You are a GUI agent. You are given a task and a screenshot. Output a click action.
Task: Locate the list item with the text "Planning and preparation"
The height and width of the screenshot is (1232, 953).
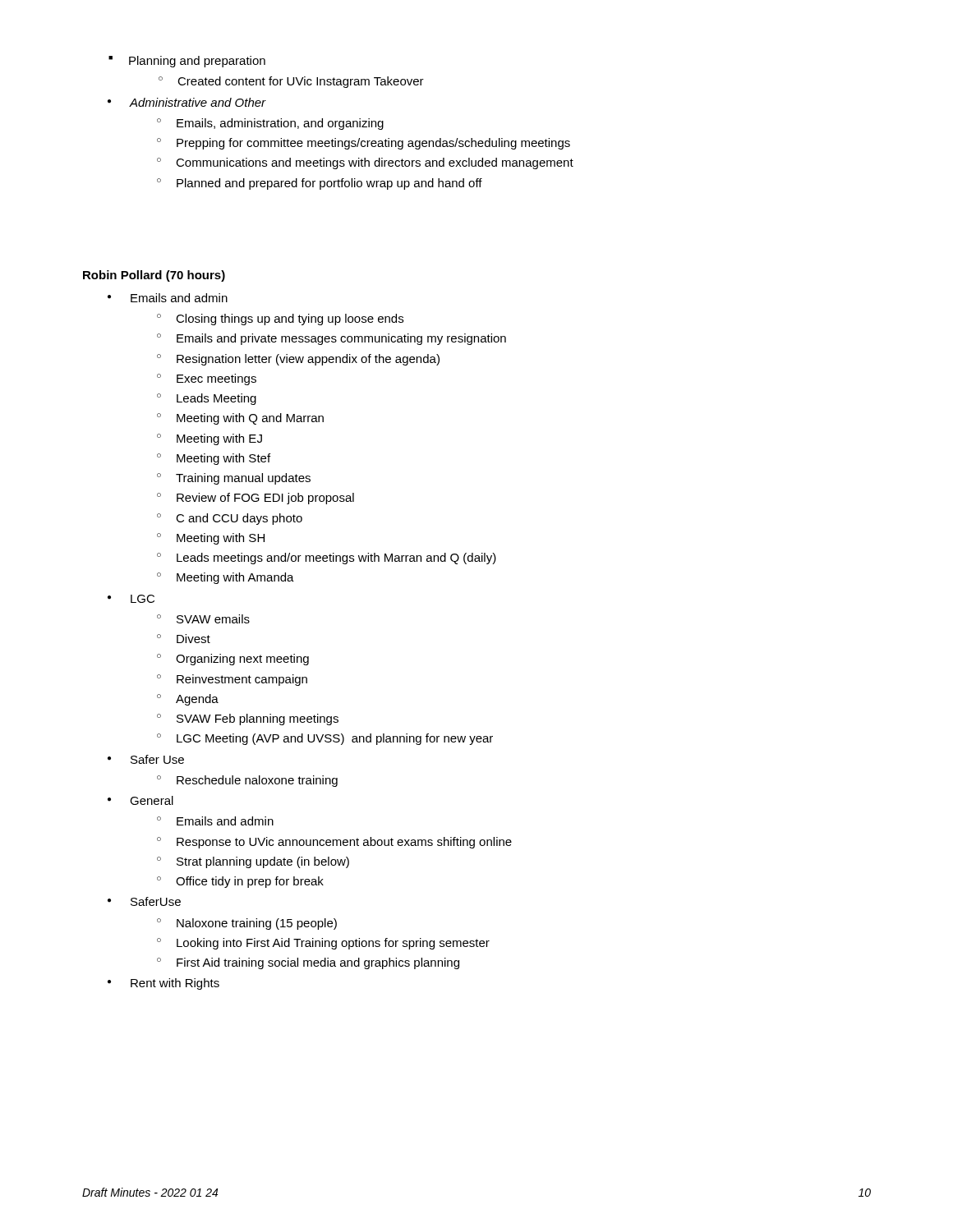(x=187, y=62)
